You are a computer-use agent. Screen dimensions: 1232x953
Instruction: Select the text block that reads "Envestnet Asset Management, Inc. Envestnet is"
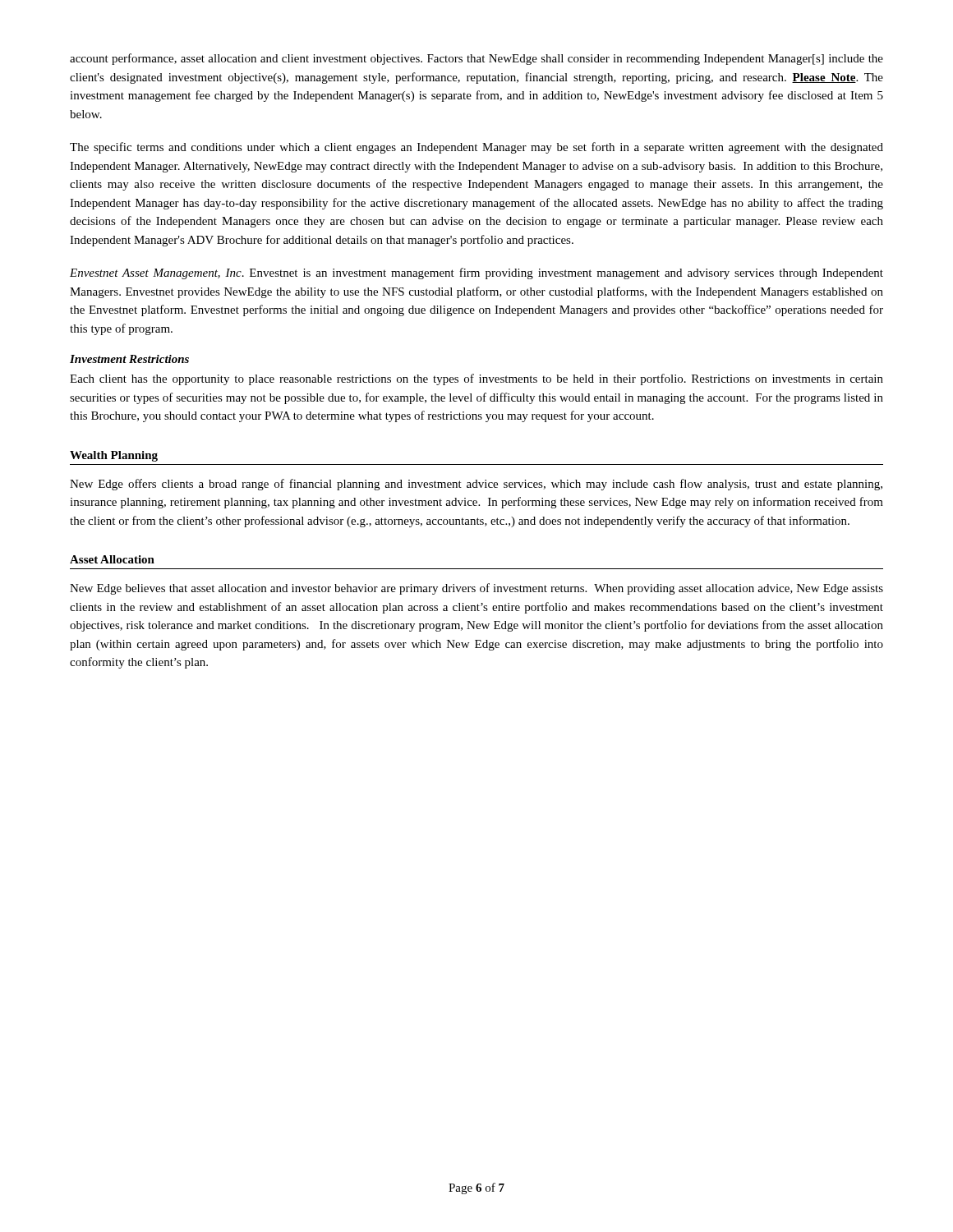476,300
